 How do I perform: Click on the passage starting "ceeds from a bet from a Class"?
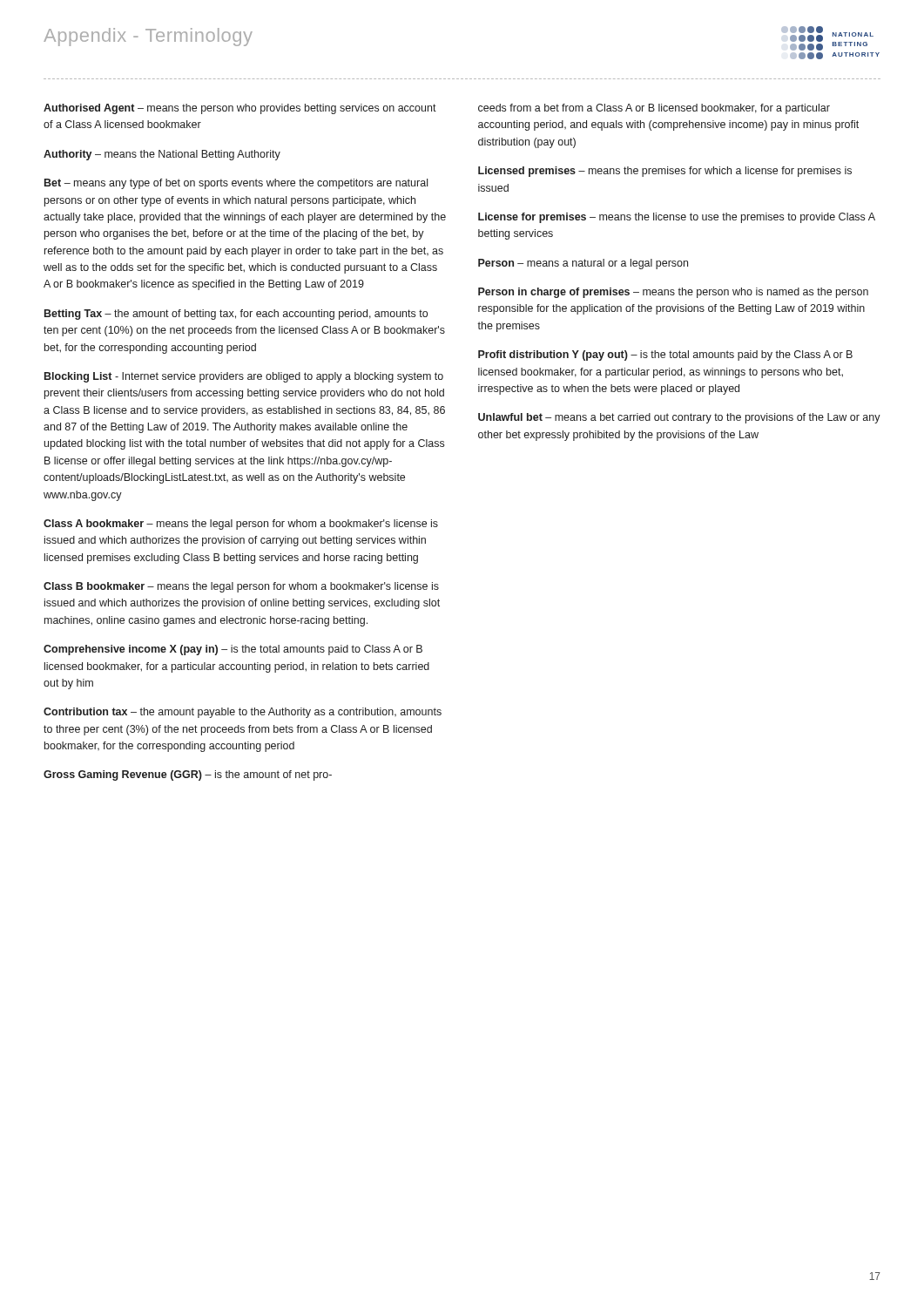click(x=679, y=126)
